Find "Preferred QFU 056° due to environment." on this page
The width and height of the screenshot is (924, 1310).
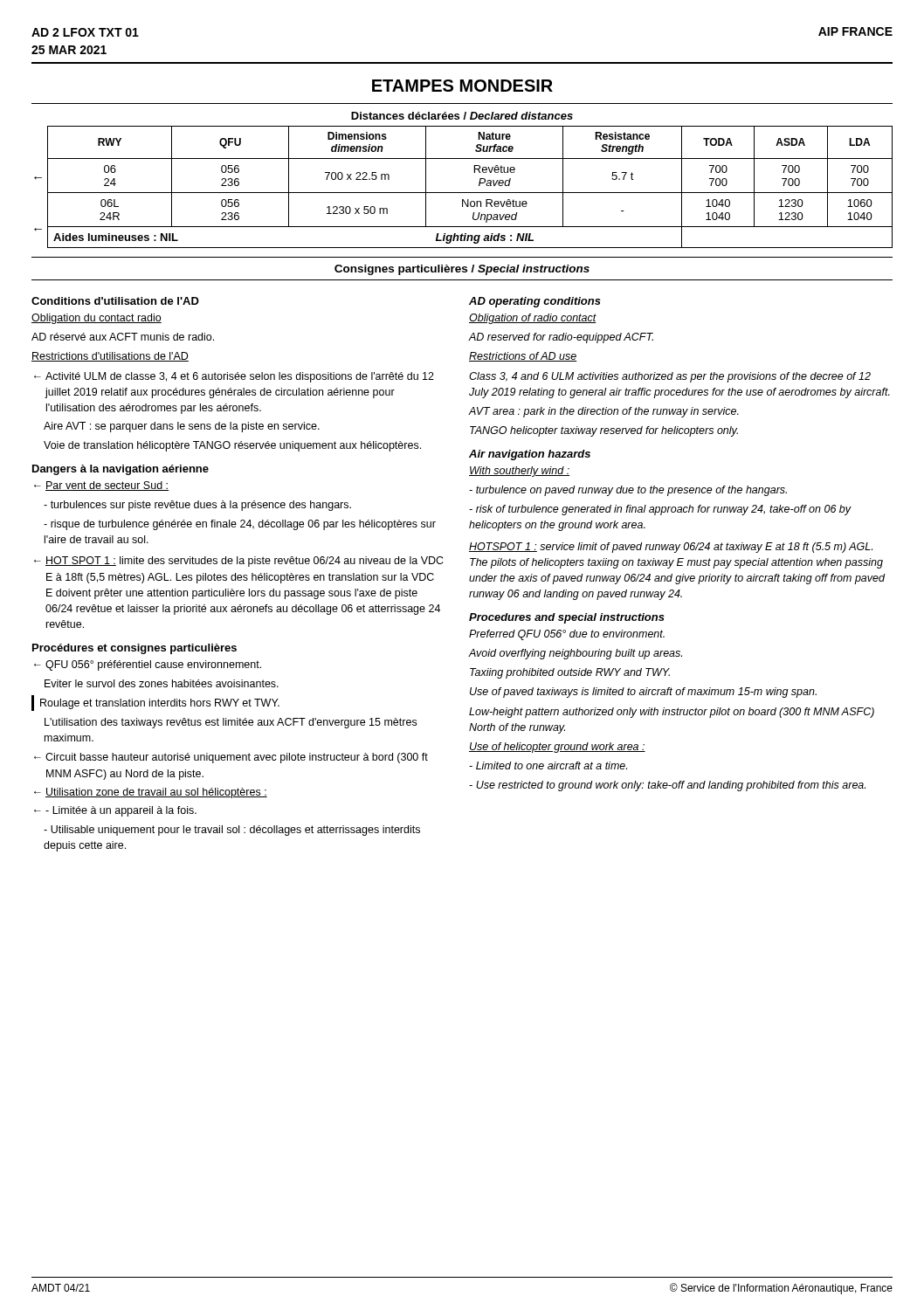tap(567, 634)
